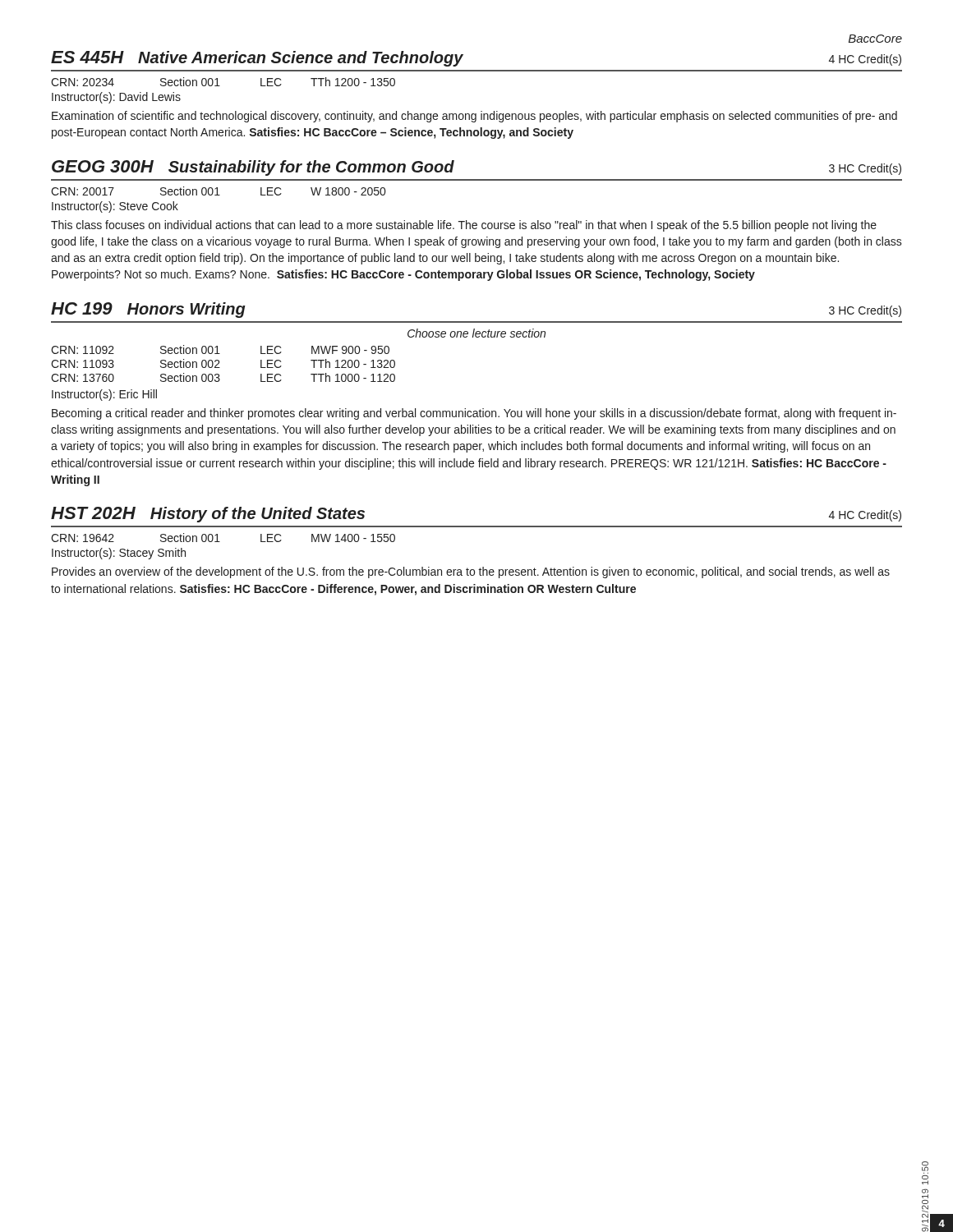The width and height of the screenshot is (953, 1232).
Task: Locate the text block containing "Examination of scientific and technological discovery, continuity, and"
Action: [474, 124]
